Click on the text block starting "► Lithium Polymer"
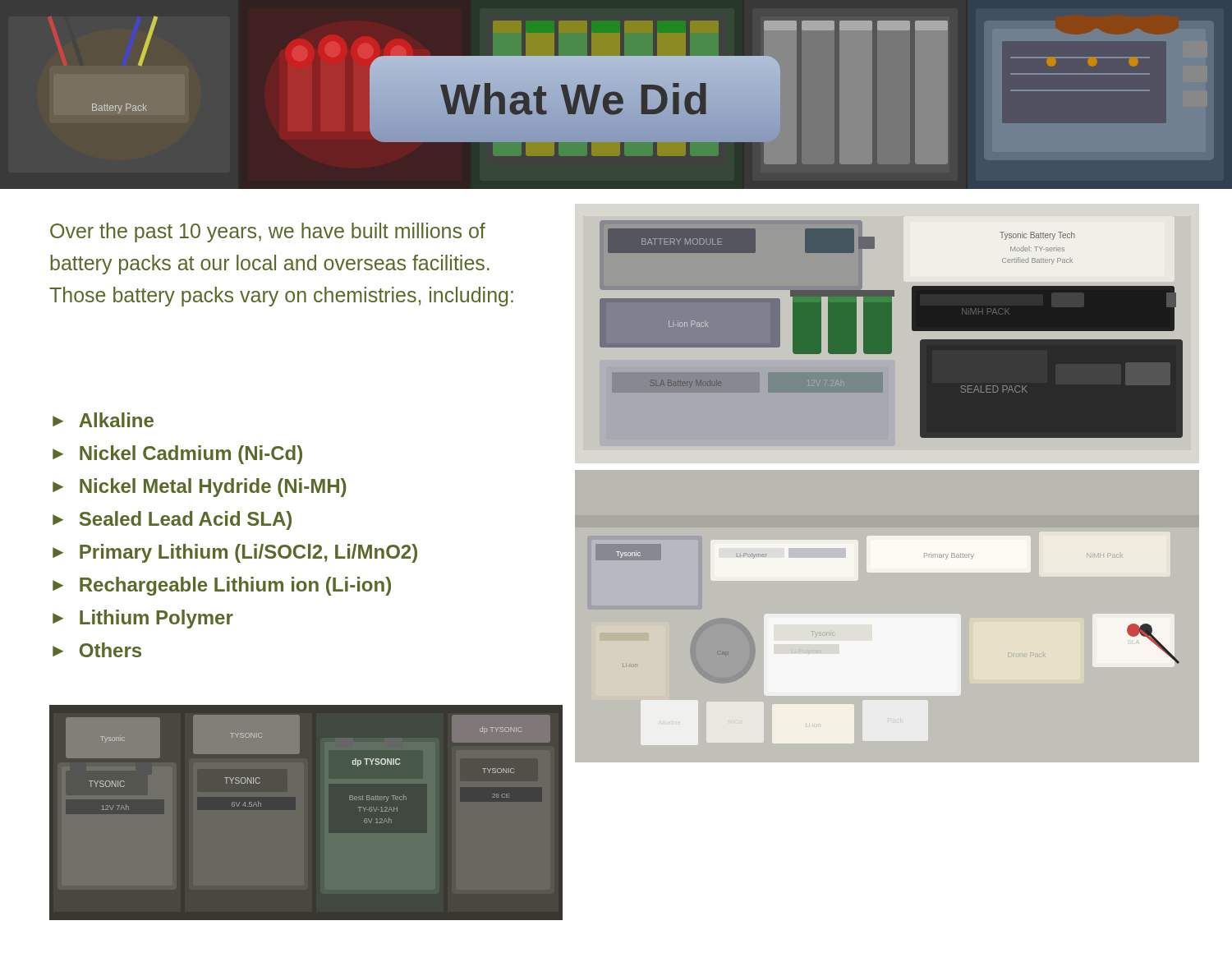 [x=141, y=618]
